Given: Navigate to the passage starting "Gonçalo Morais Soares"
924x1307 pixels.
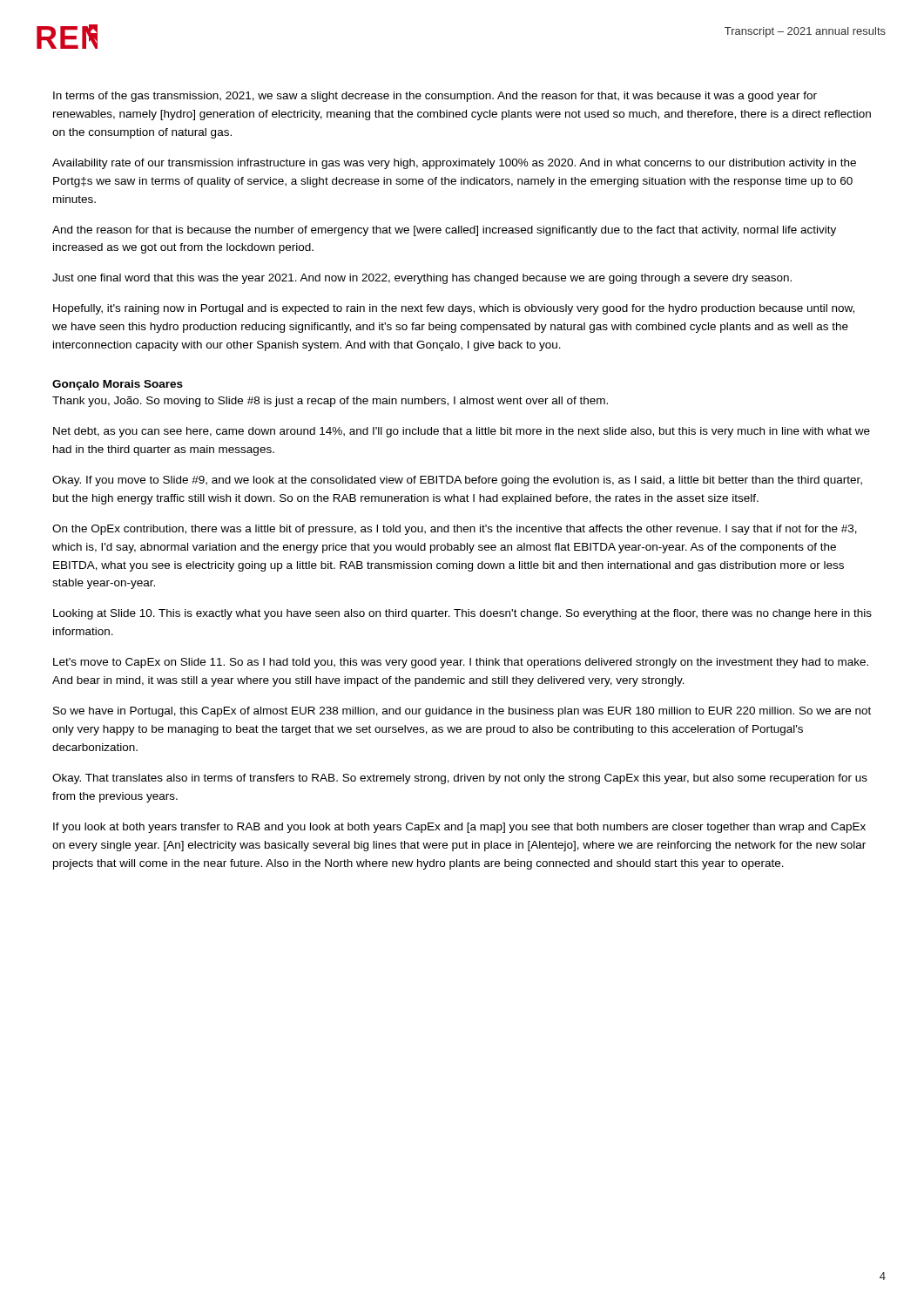Looking at the screenshot, I should [118, 384].
